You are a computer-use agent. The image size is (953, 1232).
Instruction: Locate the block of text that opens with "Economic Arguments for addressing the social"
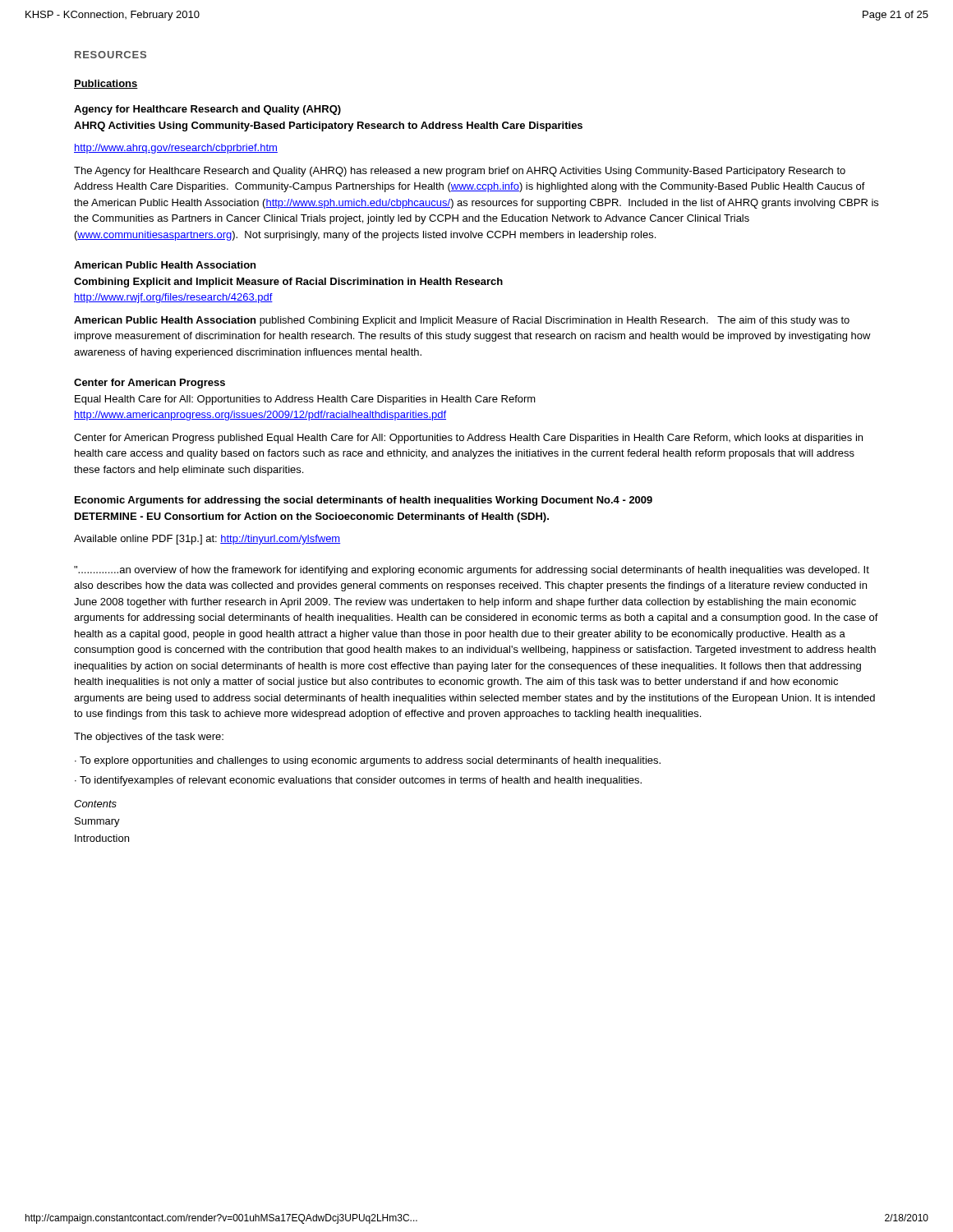pos(476,519)
